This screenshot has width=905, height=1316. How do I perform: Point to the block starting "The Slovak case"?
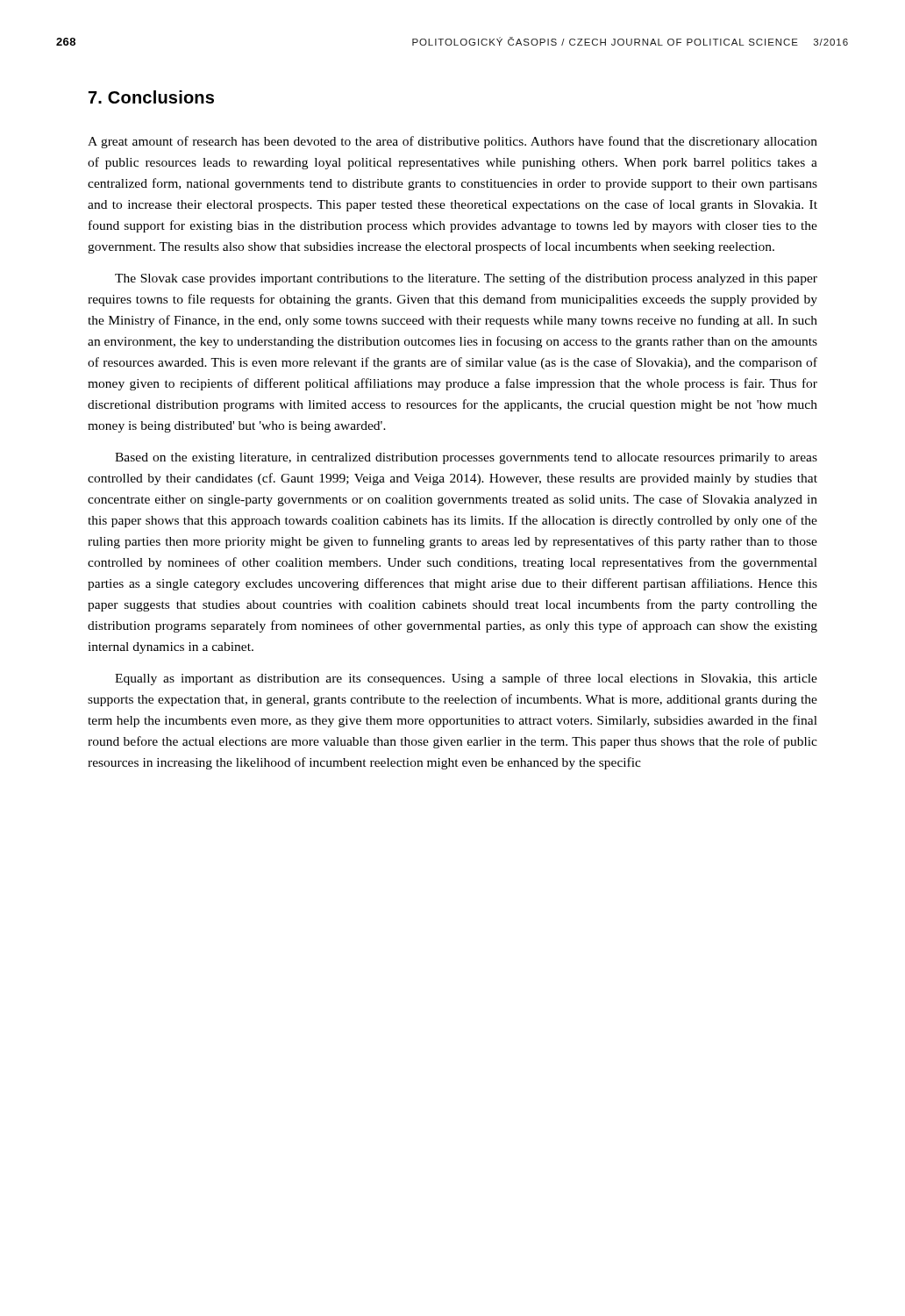(452, 352)
